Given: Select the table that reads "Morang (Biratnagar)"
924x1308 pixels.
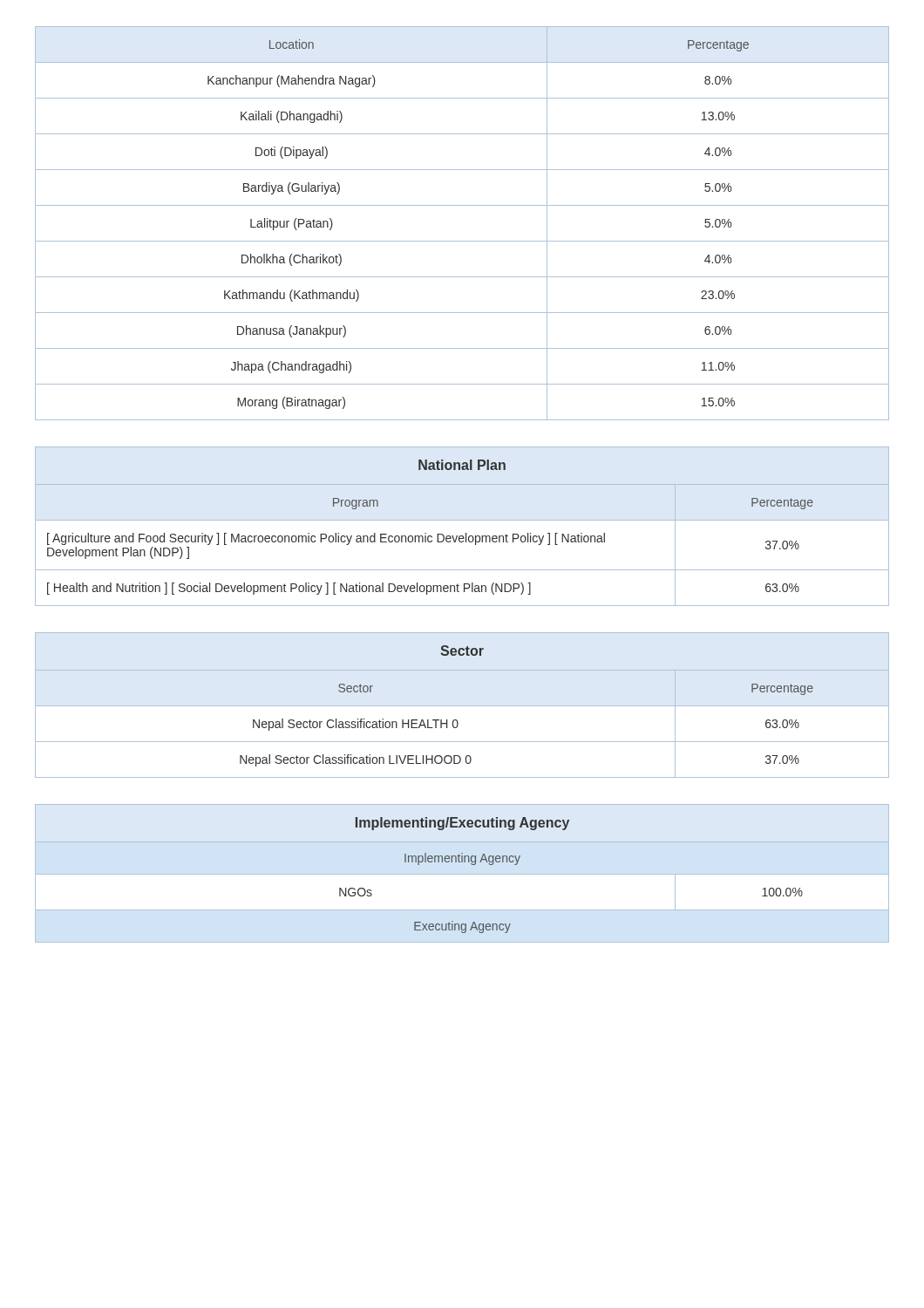Looking at the screenshot, I should pos(462,223).
